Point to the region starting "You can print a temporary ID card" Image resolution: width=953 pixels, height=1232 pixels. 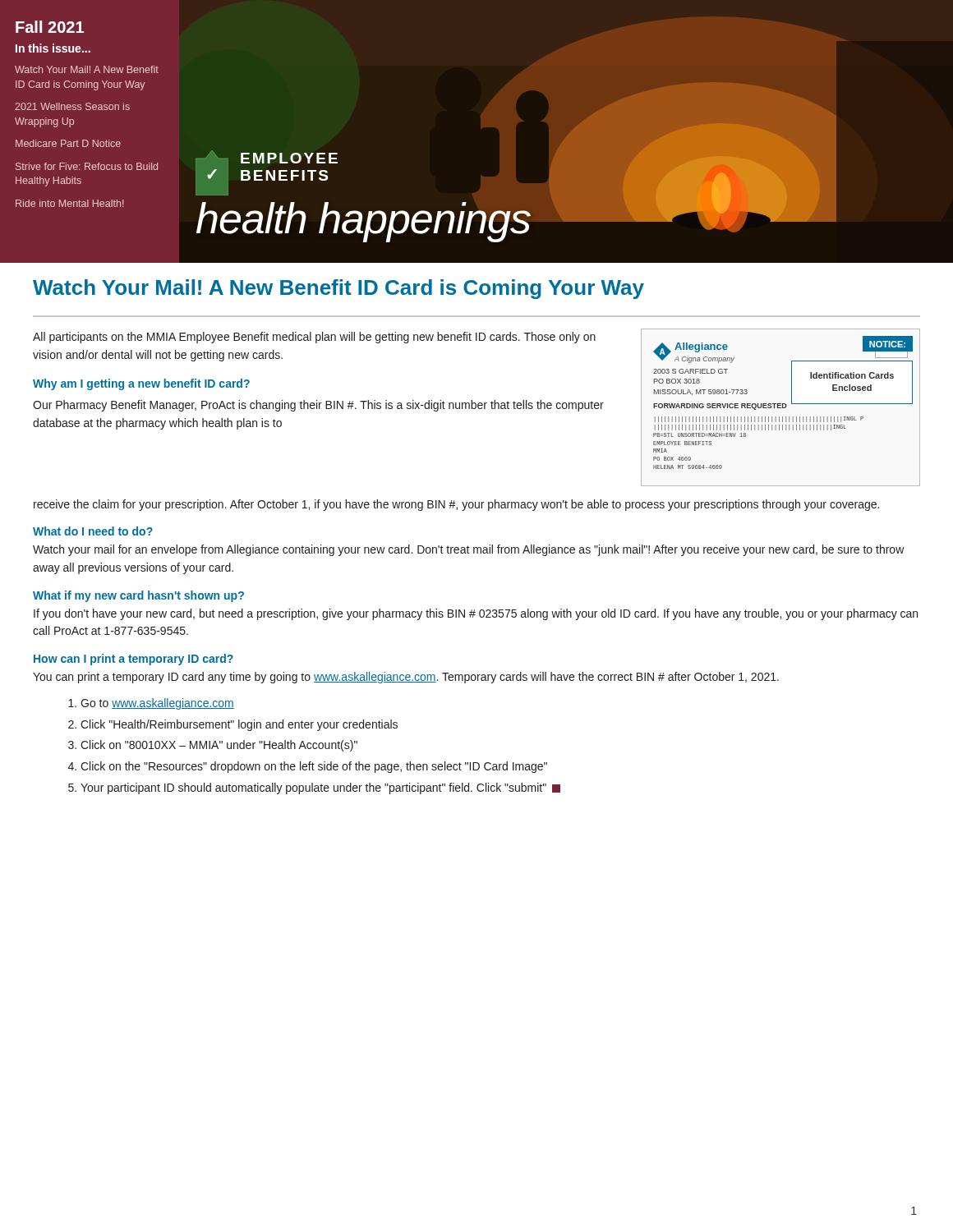(x=406, y=677)
